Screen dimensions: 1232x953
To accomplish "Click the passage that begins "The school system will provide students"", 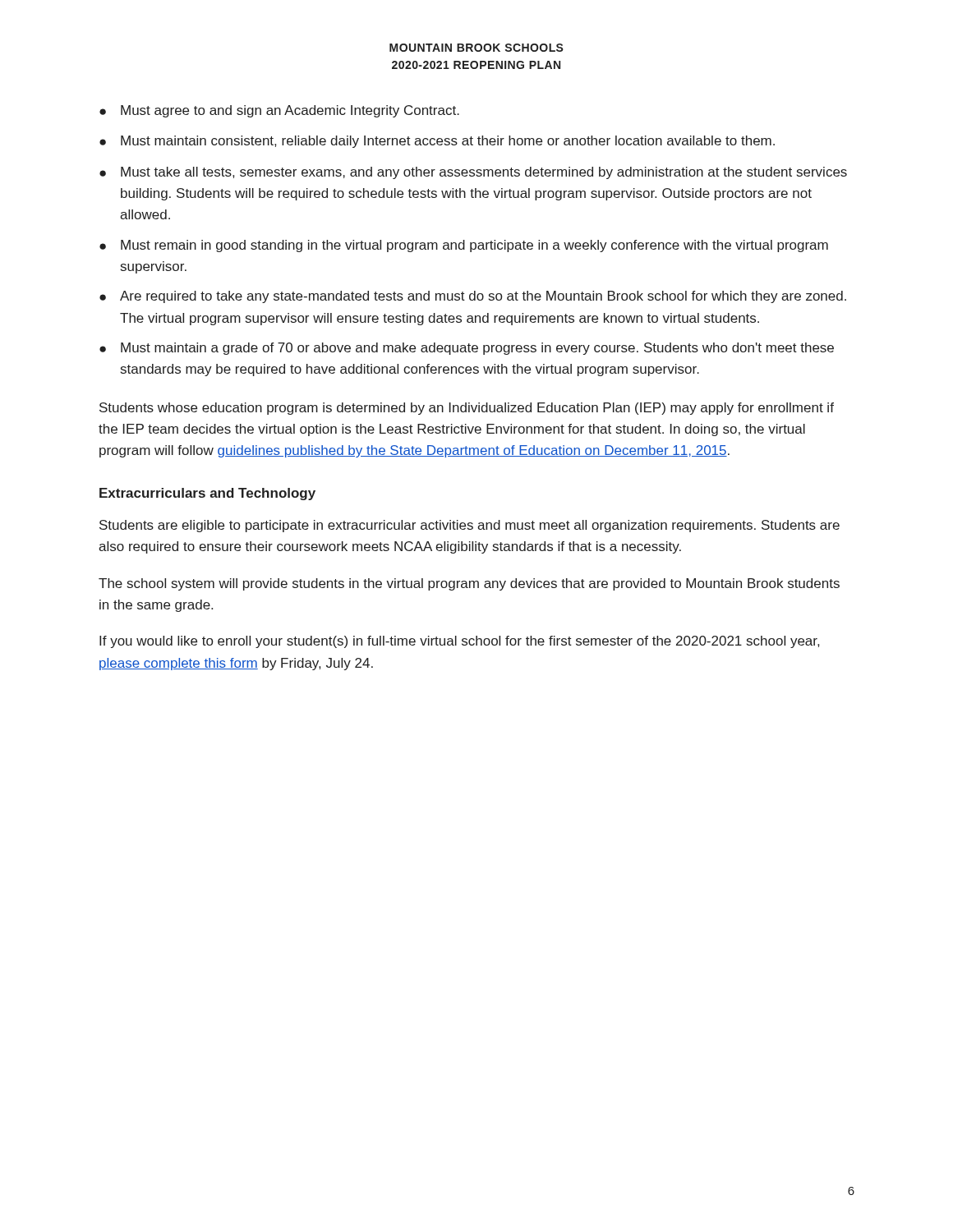I will [x=469, y=594].
